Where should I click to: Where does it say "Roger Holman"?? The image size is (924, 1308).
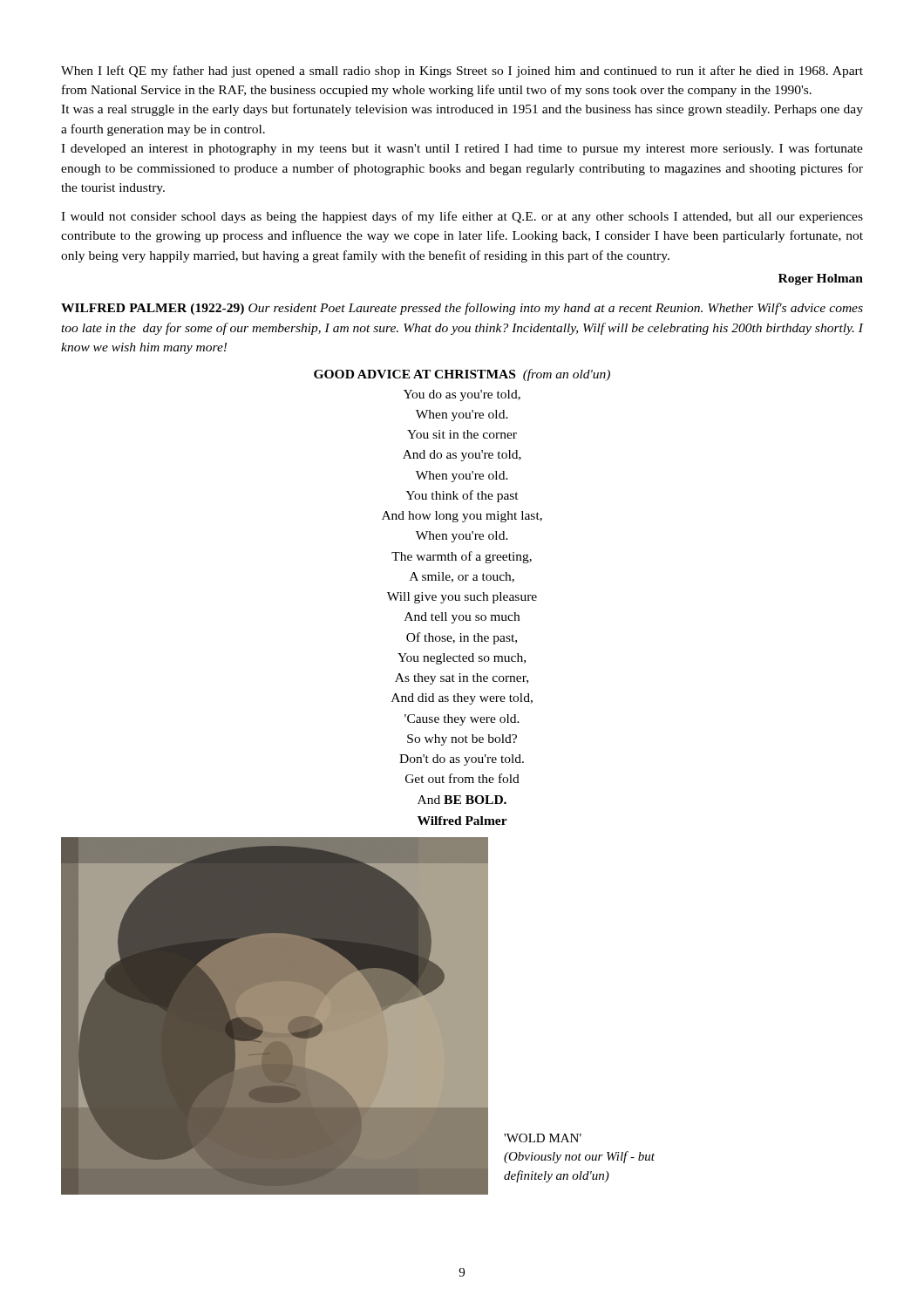click(821, 278)
